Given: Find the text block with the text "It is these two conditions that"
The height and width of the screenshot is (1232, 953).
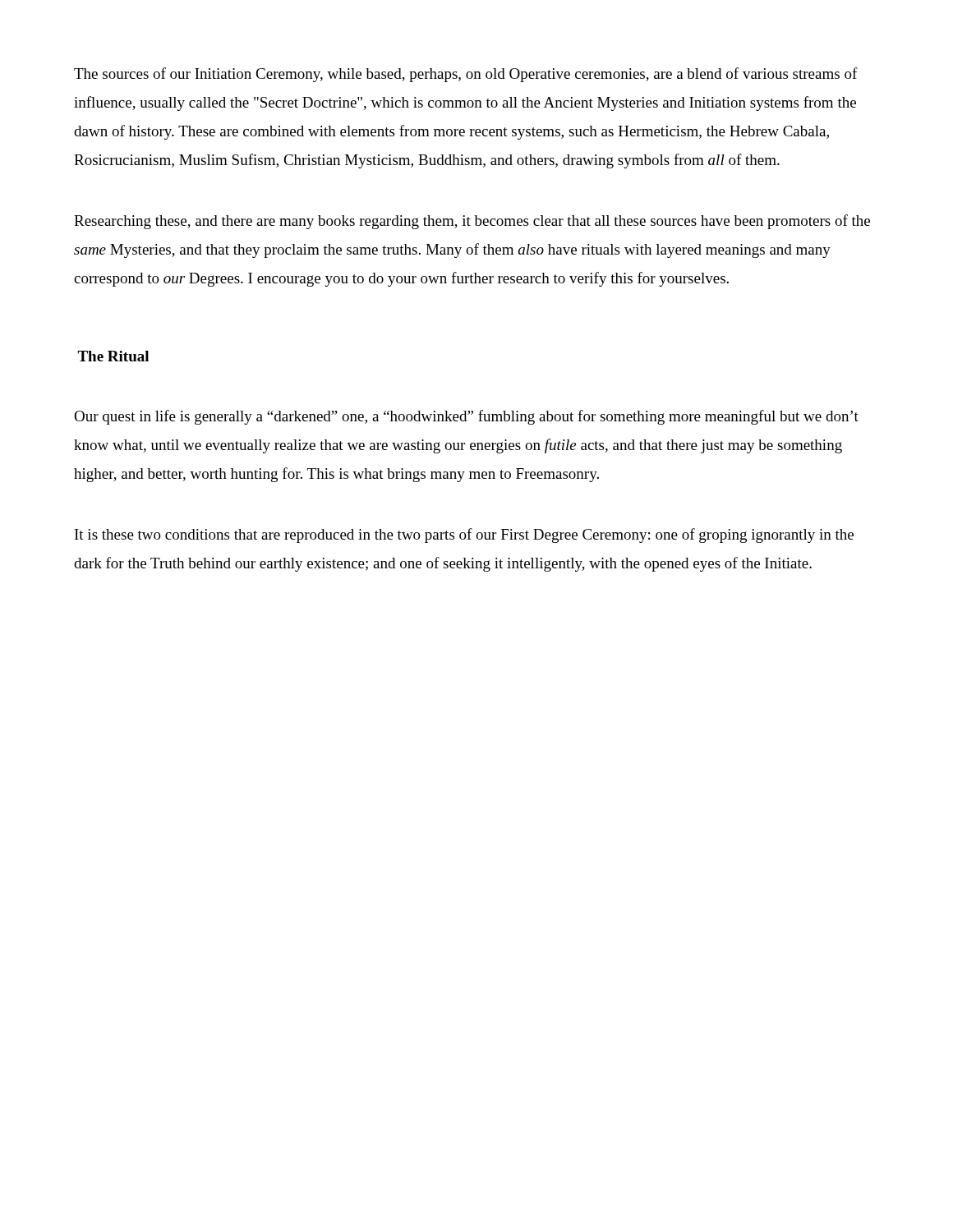Looking at the screenshot, I should point(464,548).
